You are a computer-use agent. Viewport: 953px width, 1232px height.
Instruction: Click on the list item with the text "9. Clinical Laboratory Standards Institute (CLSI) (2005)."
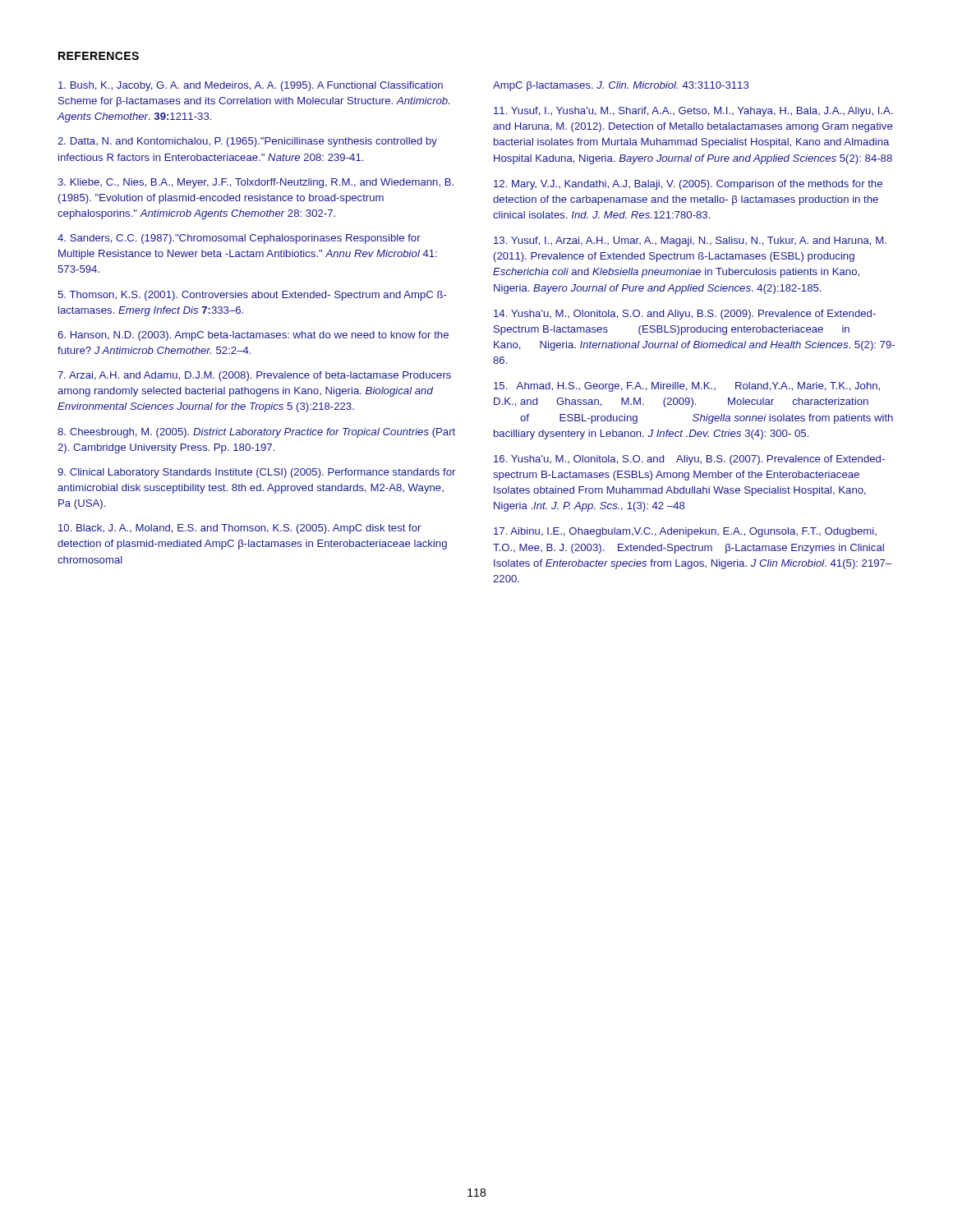click(256, 487)
